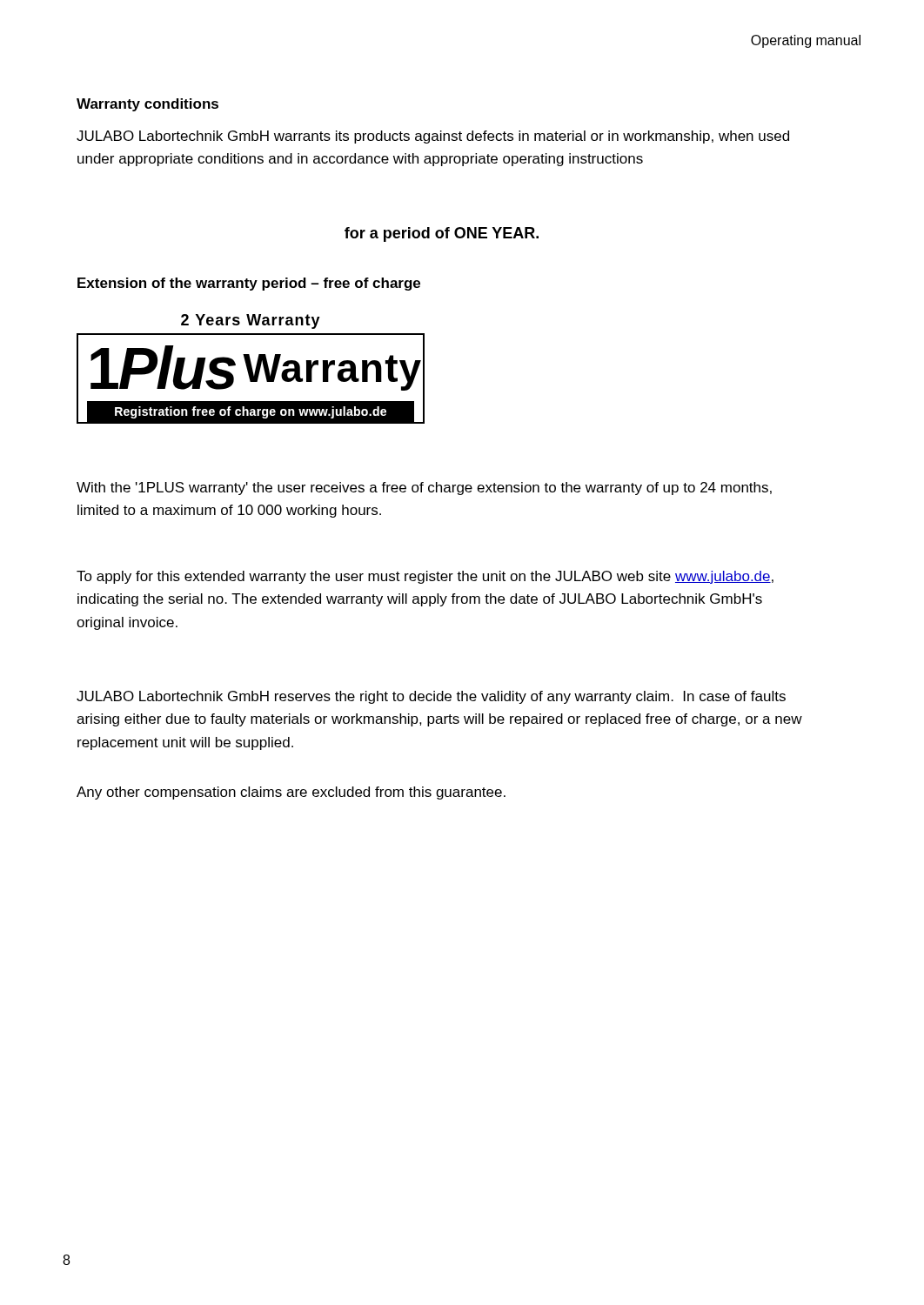The width and height of the screenshot is (924, 1305).
Task: Locate the section header that reads "Warranty conditions"
Action: click(148, 104)
